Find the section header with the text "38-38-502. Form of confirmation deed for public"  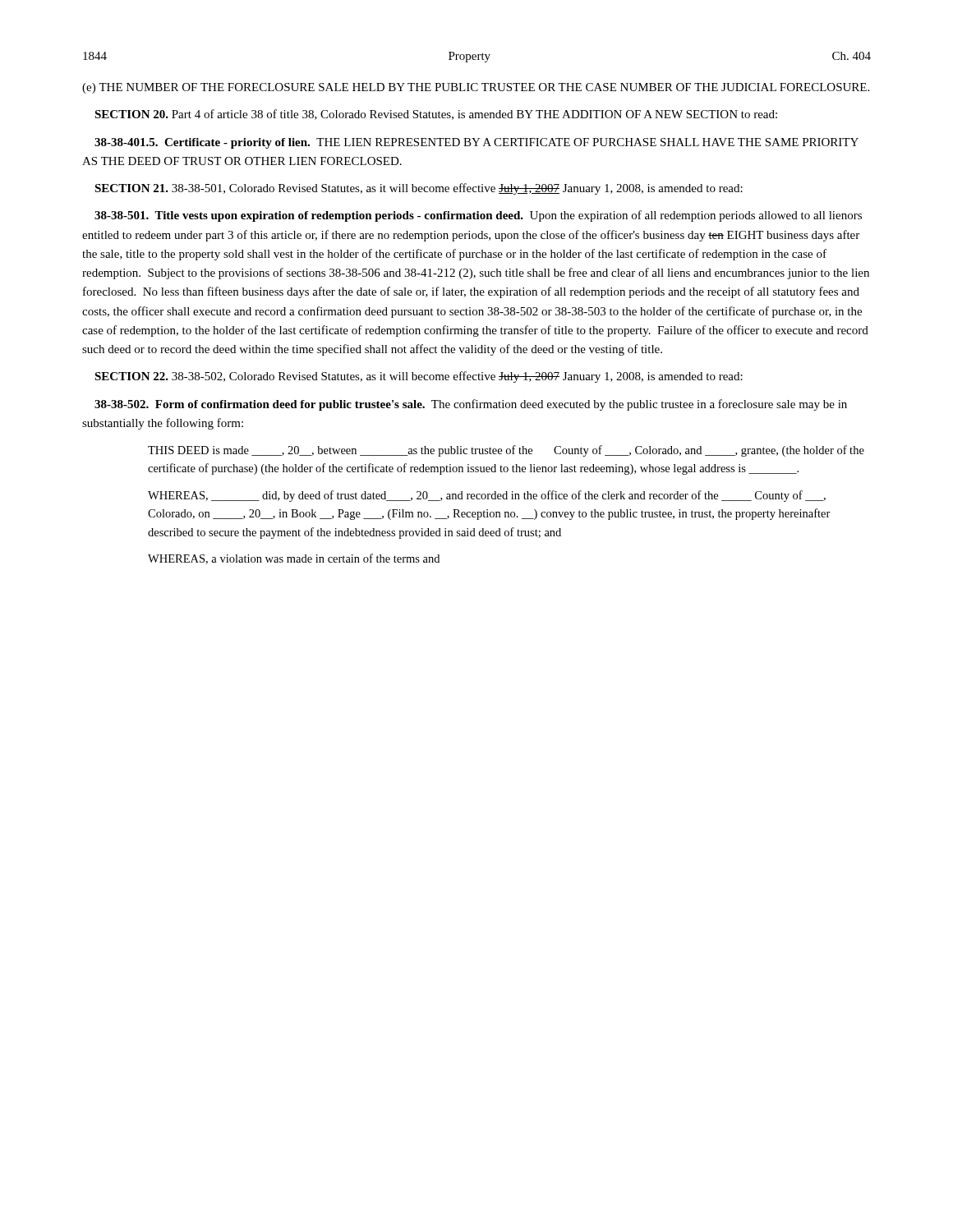pos(476,414)
